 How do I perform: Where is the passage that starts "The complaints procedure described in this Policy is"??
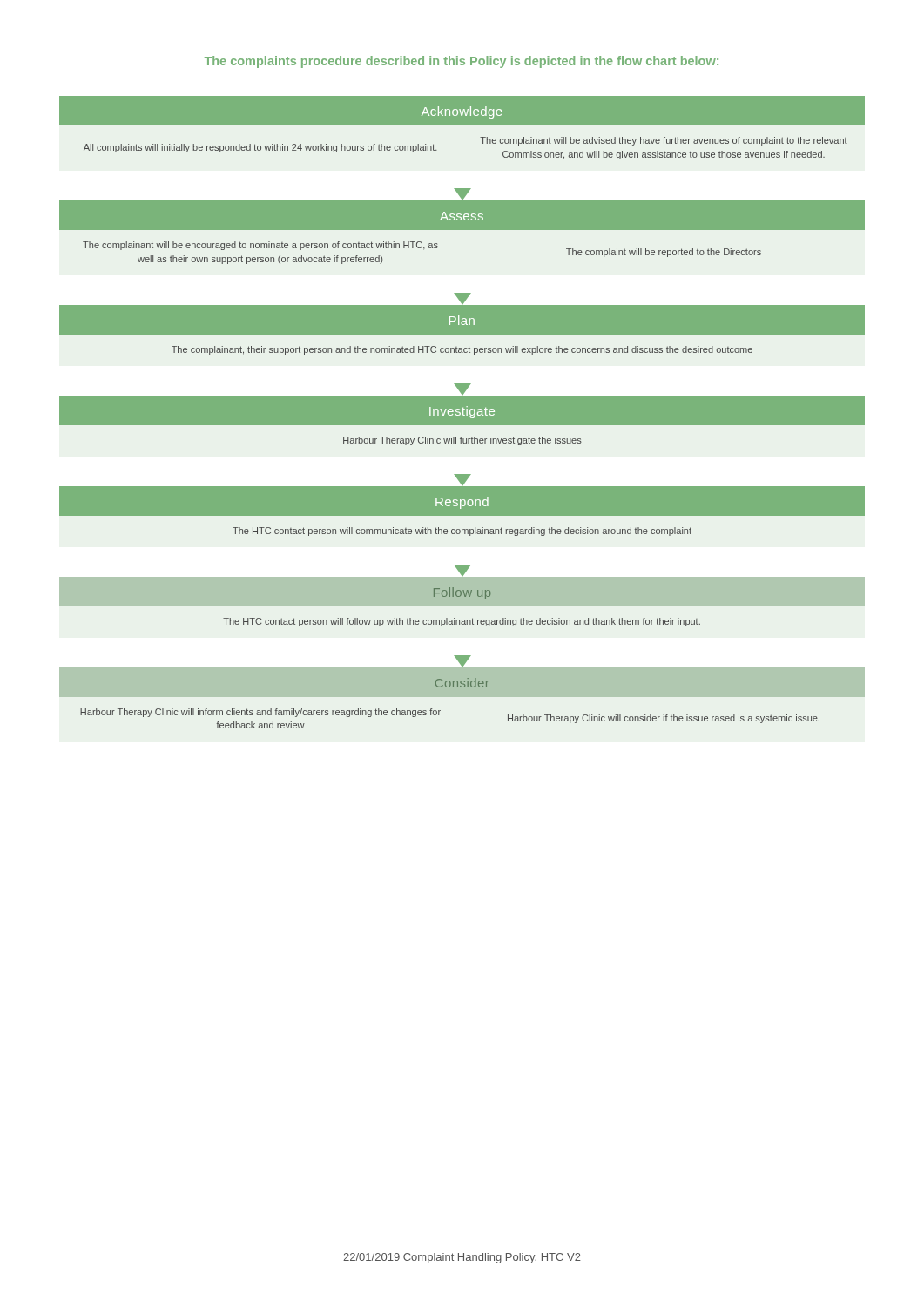click(x=462, y=61)
